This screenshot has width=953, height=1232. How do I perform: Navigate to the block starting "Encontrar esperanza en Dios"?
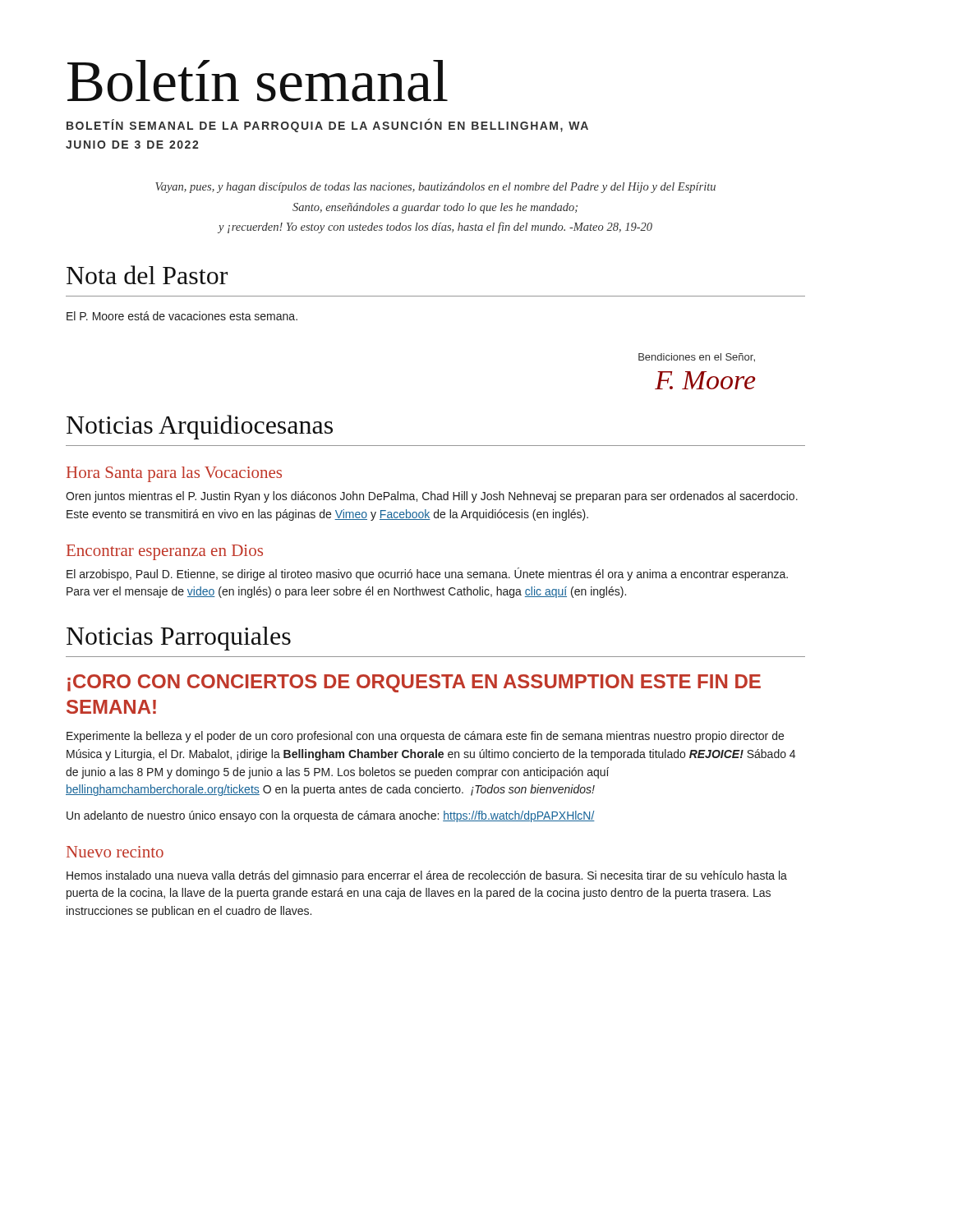(x=165, y=552)
